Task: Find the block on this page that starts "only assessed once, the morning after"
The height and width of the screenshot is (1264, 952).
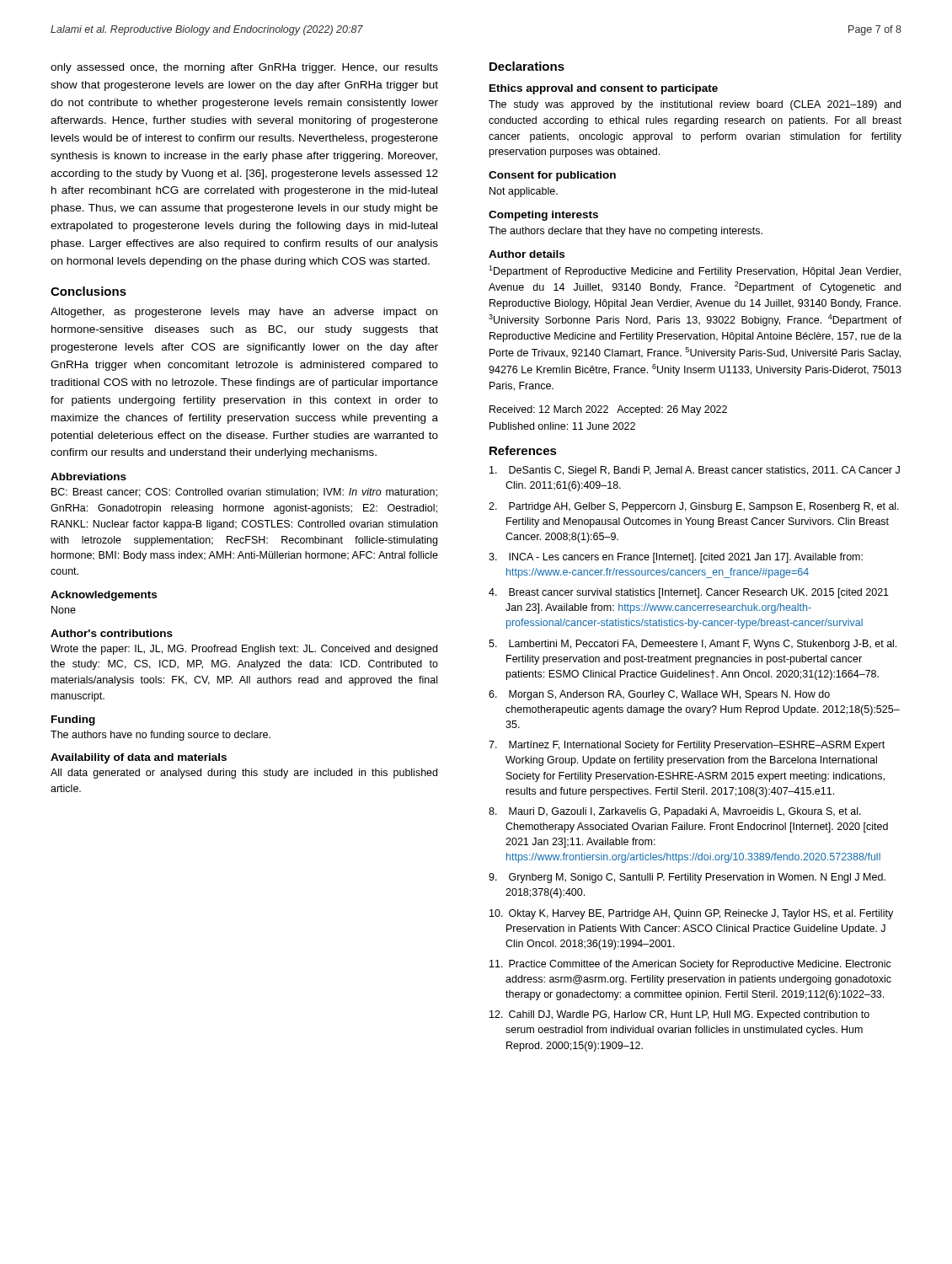Action: tap(244, 165)
